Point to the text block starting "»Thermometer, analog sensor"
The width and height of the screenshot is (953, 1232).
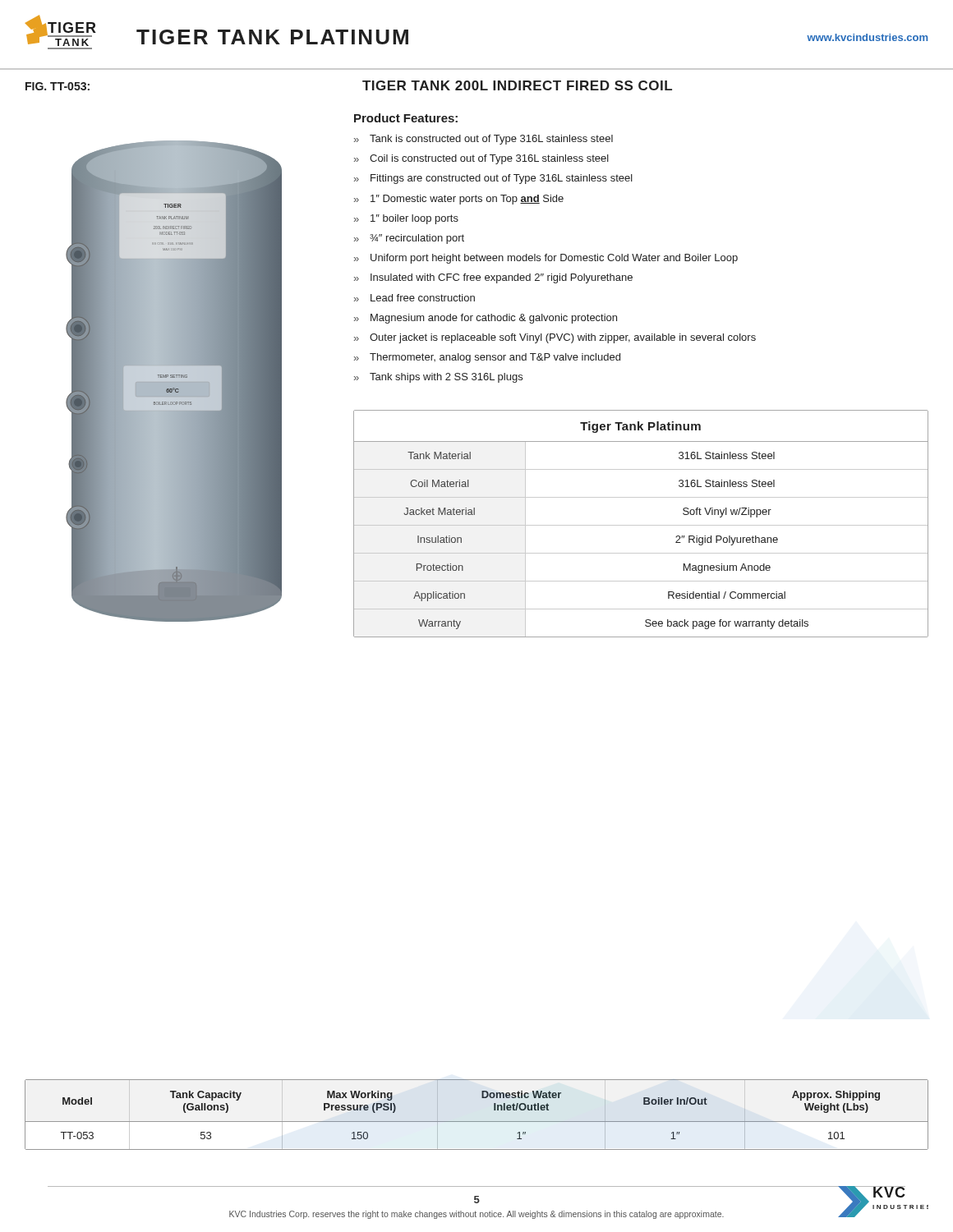pos(487,358)
